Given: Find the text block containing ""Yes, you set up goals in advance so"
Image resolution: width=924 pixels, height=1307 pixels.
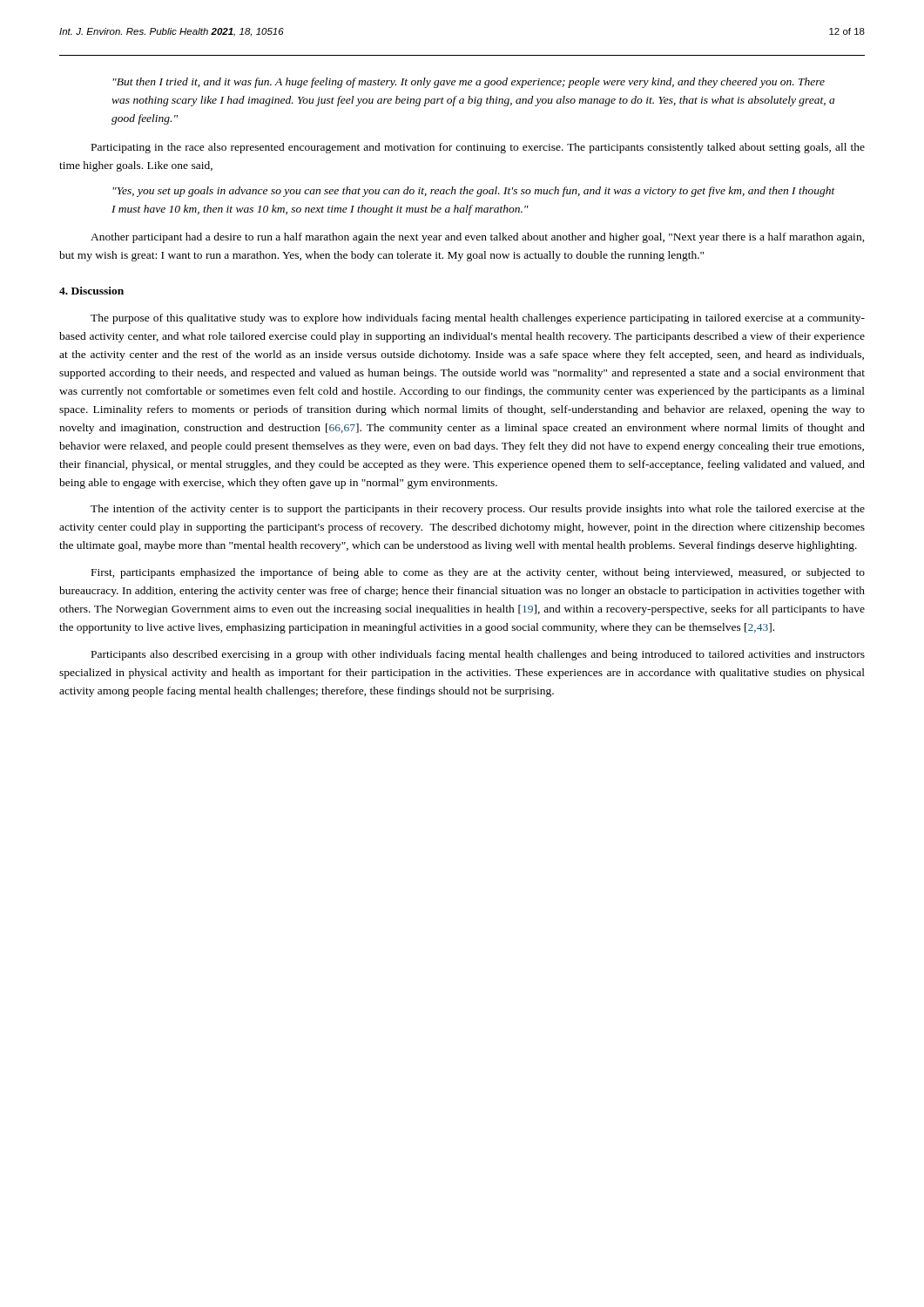Looking at the screenshot, I should (x=473, y=199).
